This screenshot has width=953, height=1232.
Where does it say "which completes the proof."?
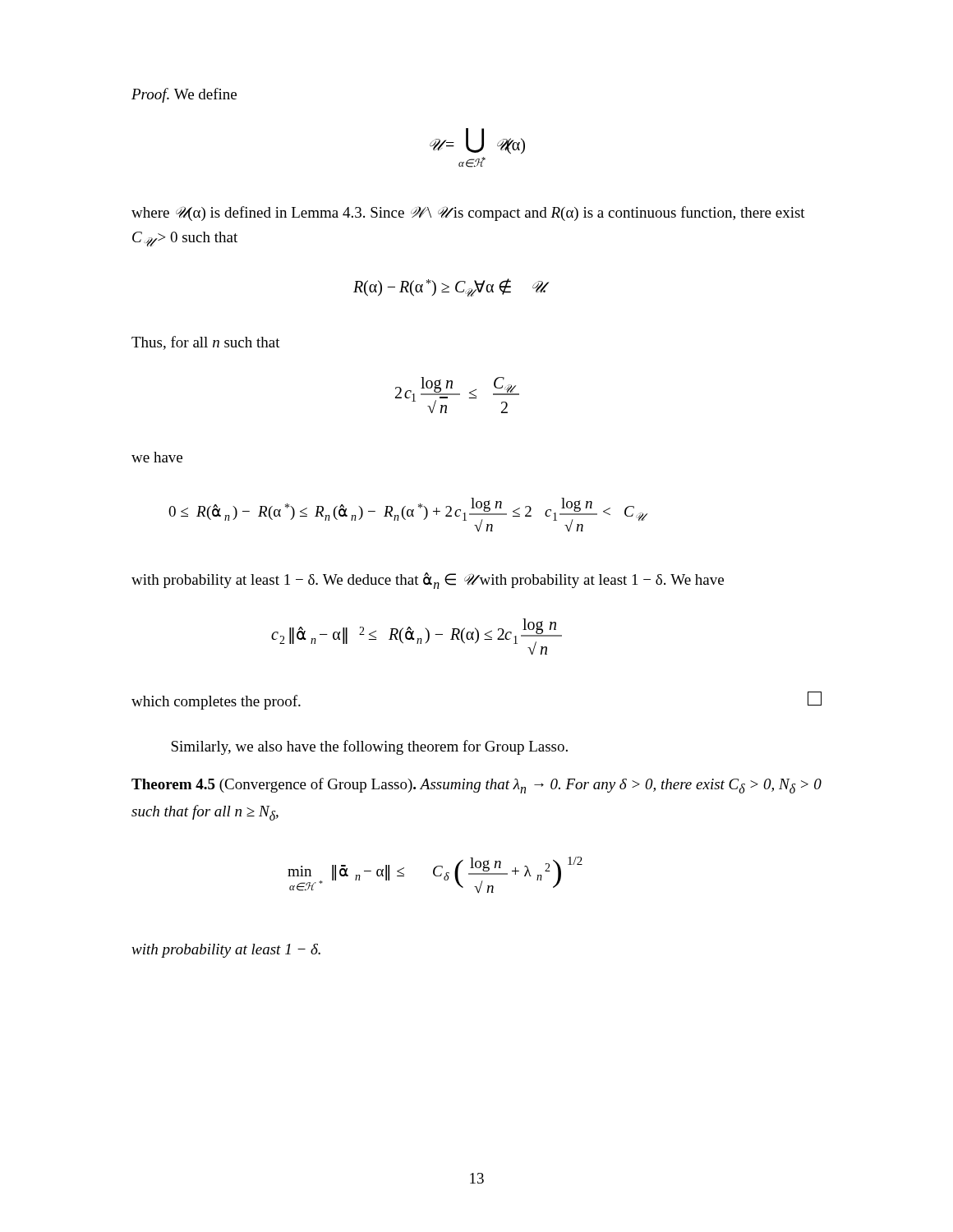point(216,699)
